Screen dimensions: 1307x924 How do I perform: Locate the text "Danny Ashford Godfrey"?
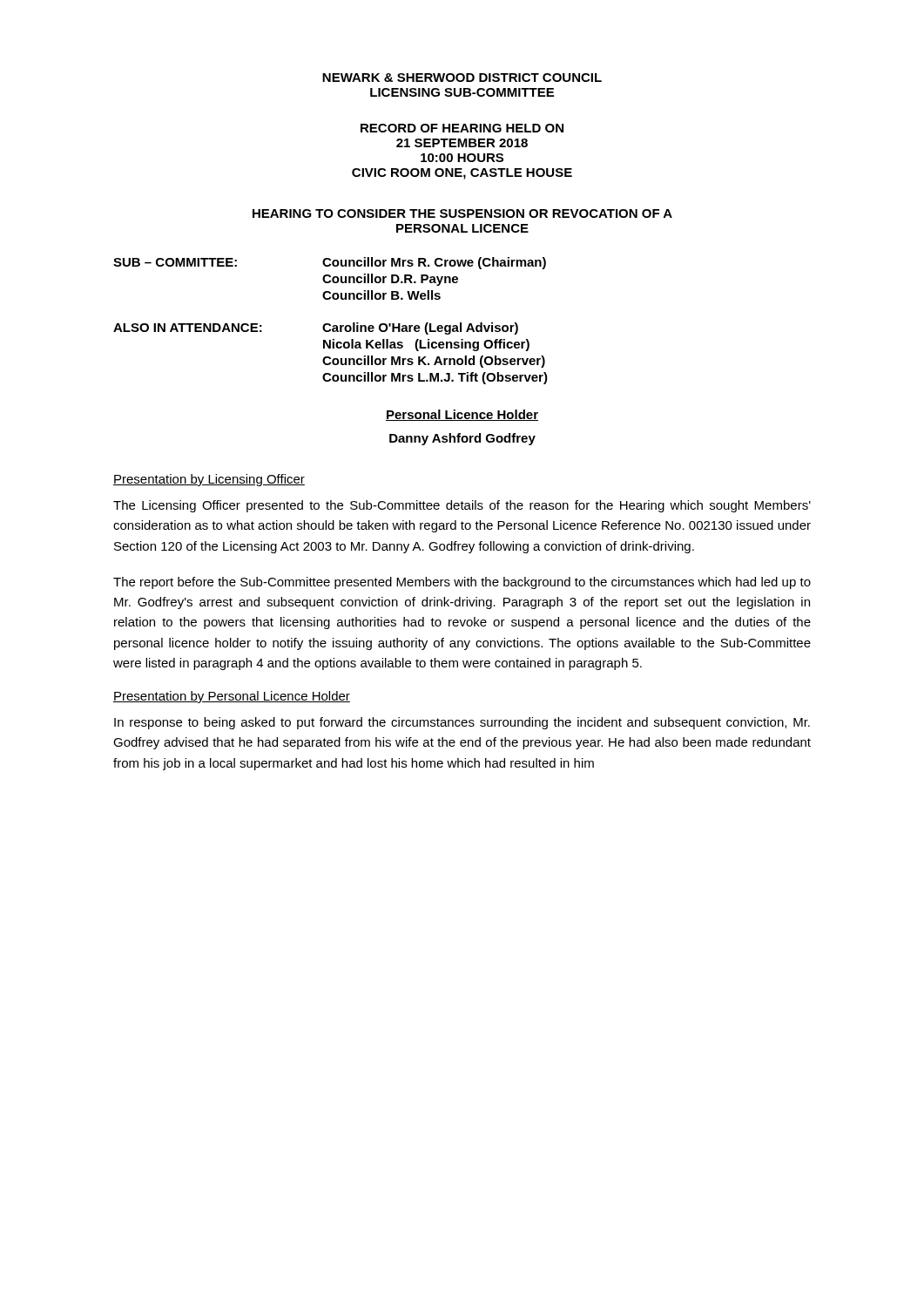[462, 438]
